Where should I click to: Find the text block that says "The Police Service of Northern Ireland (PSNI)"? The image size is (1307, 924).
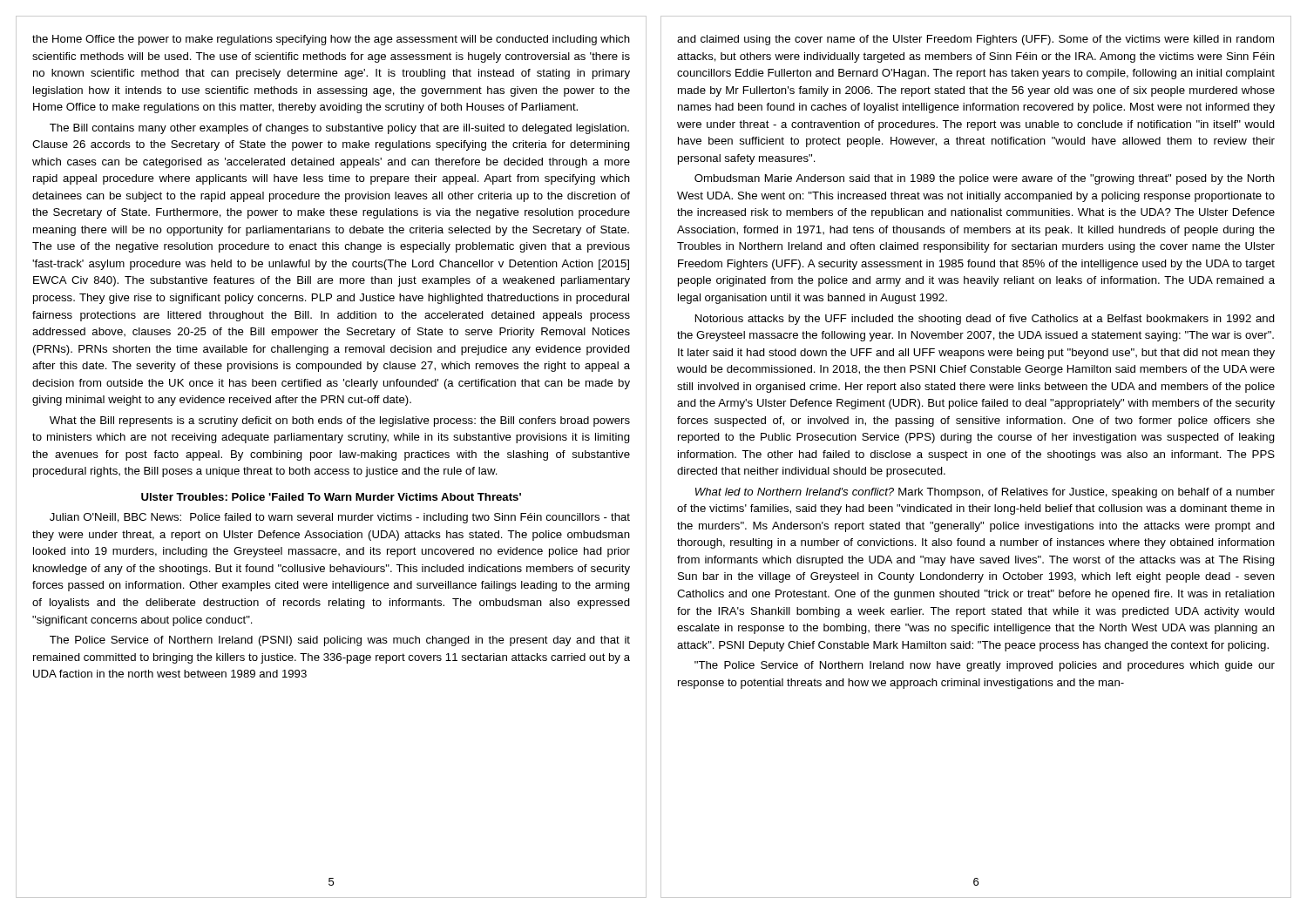331,657
